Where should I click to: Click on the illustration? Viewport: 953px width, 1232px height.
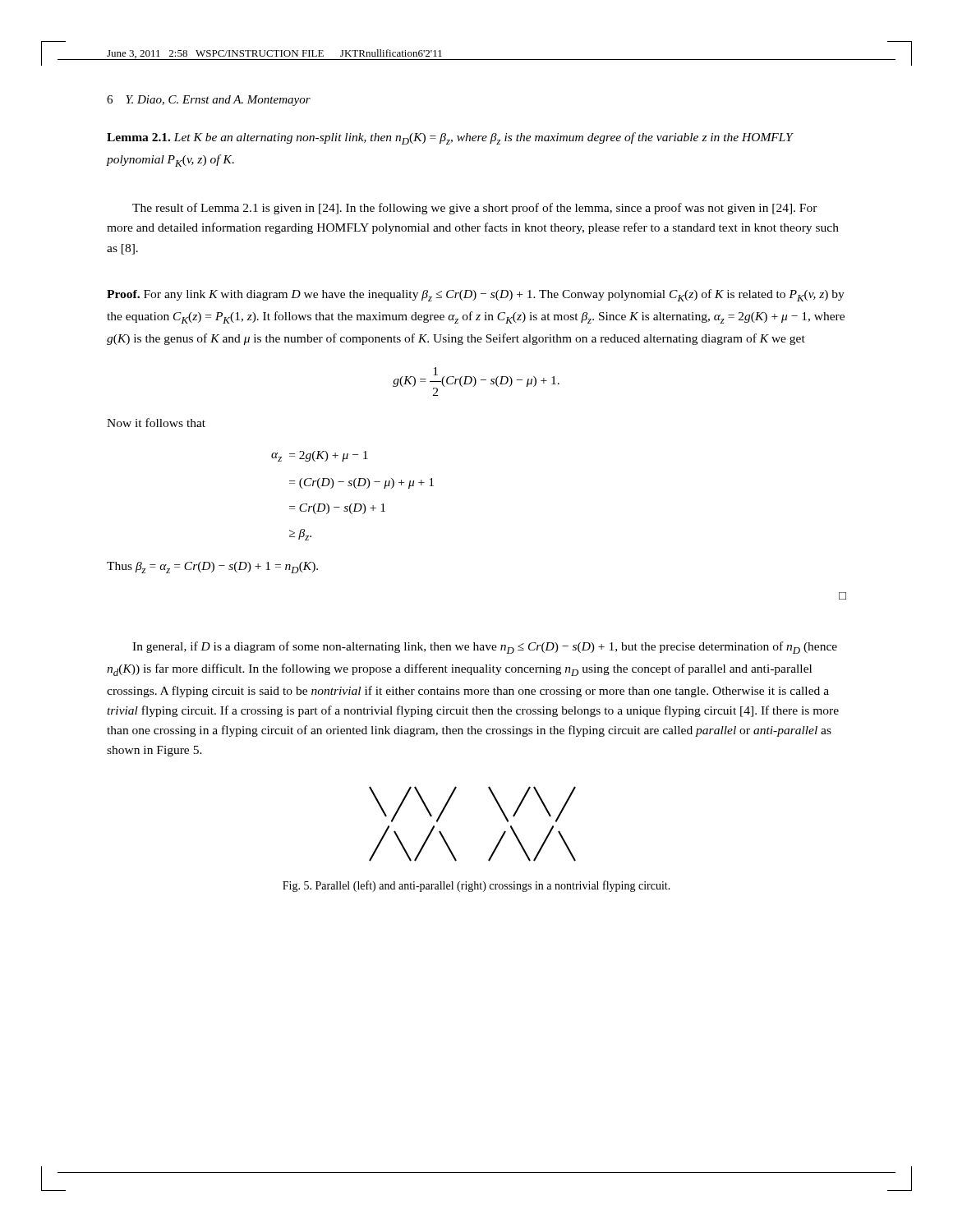(476, 827)
